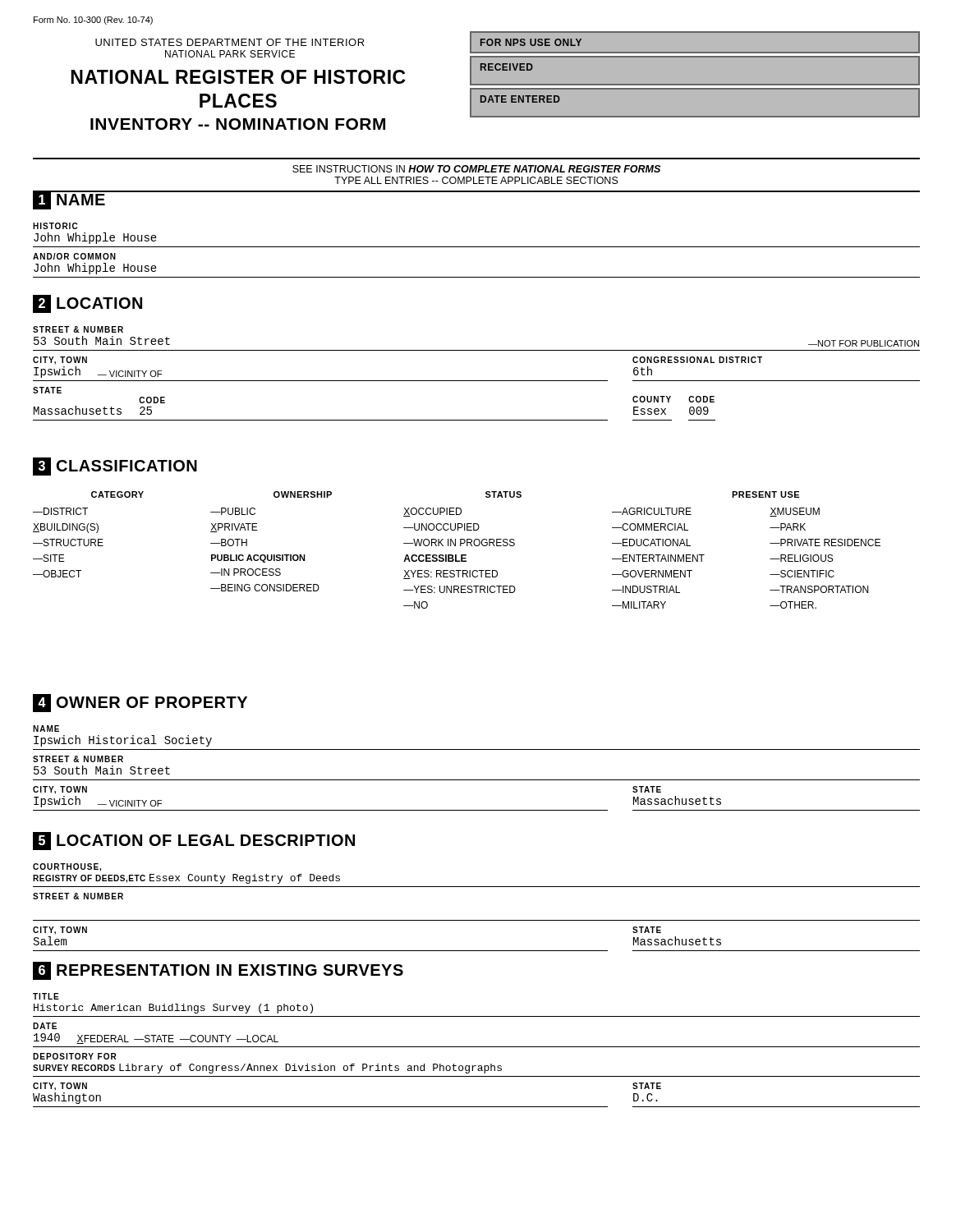This screenshot has height=1232, width=956.
Task: Select the region starting "4 OWNER OF PROPERTY"
Action: [x=140, y=703]
